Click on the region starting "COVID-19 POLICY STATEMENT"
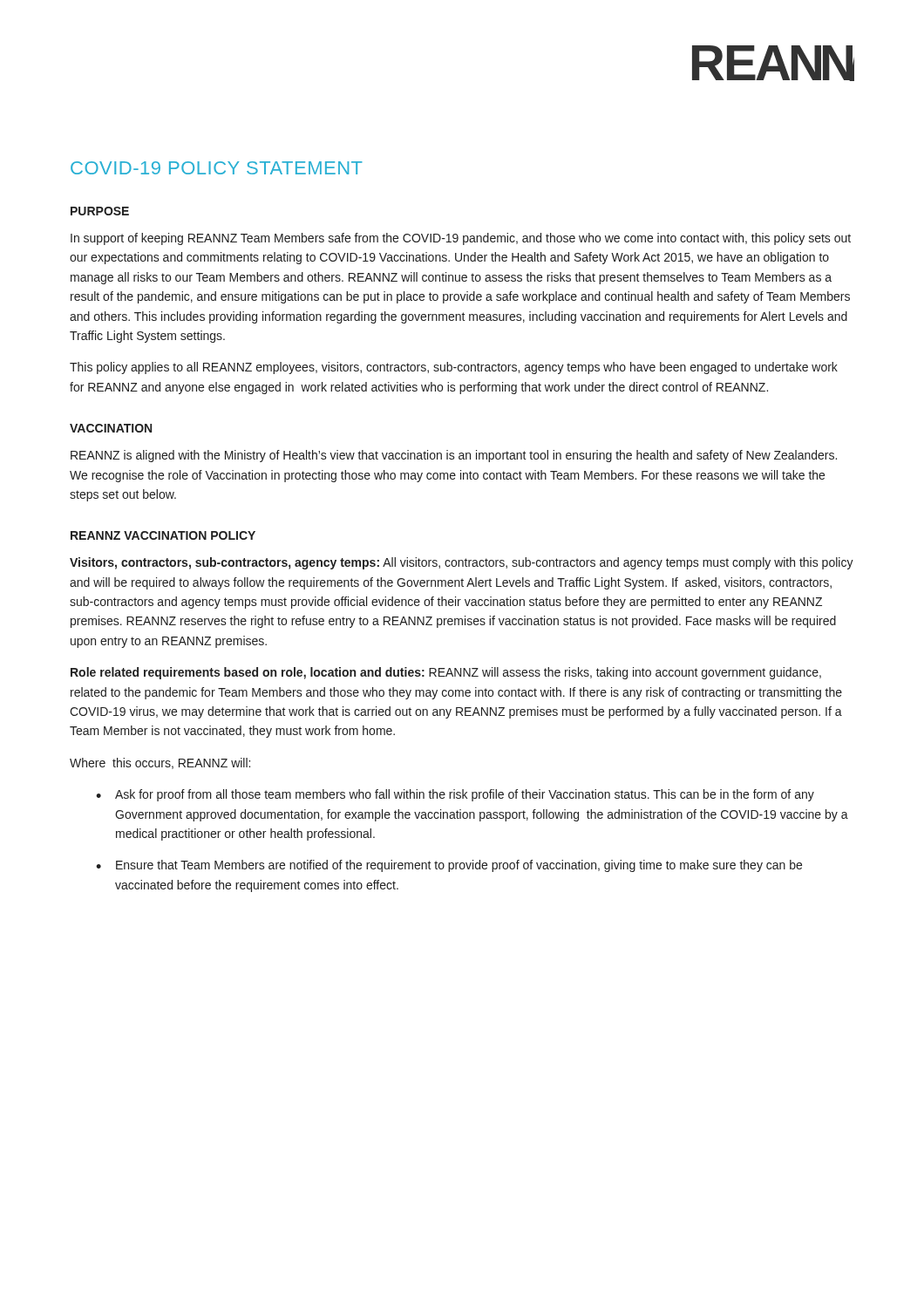The width and height of the screenshot is (924, 1308). [x=216, y=168]
